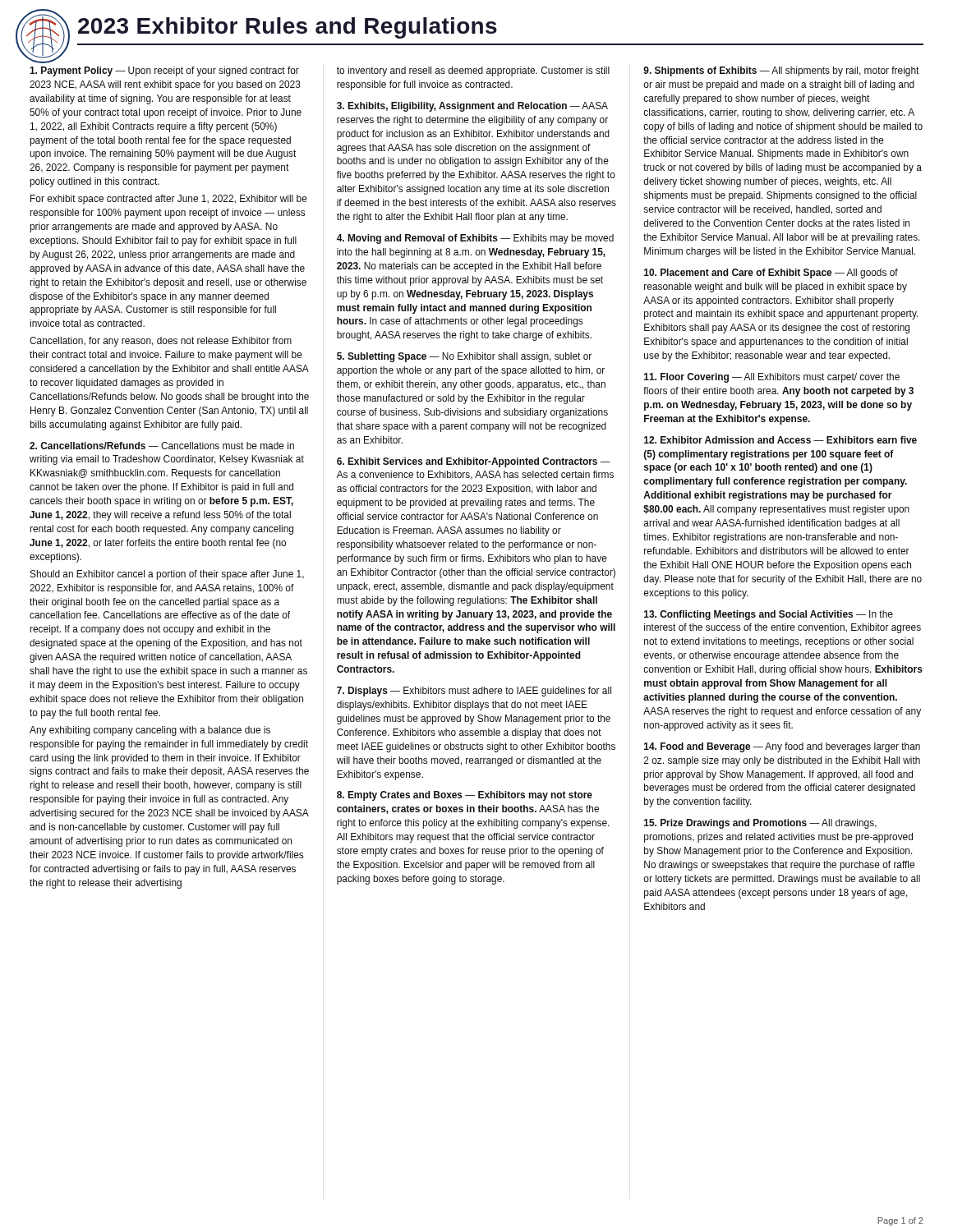Find the block on this page that starts "12. Exhibitor Admission and"
This screenshot has width=953, height=1232.
click(784, 517)
